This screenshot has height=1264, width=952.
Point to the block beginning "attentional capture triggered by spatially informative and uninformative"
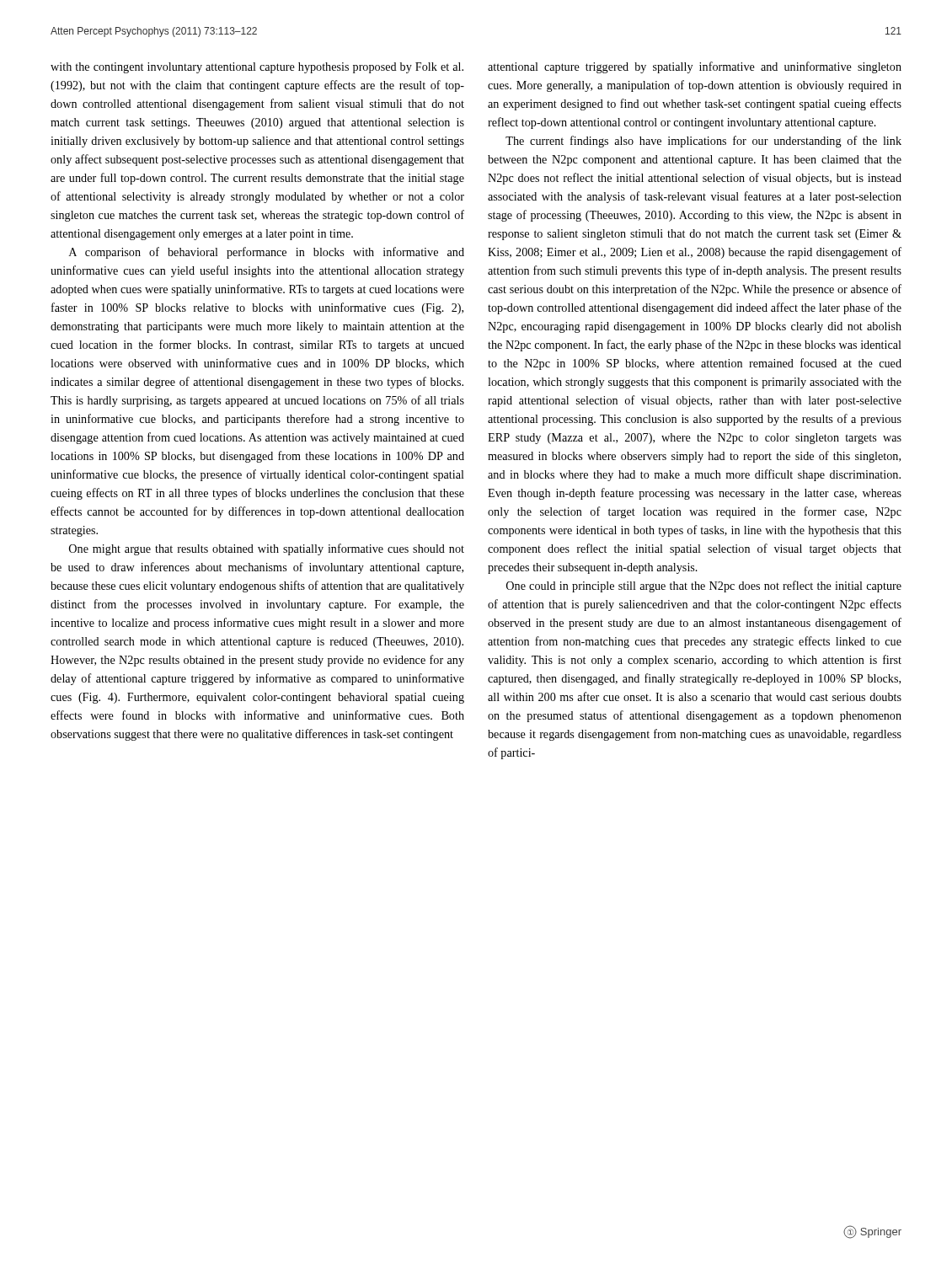click(695, 410)
